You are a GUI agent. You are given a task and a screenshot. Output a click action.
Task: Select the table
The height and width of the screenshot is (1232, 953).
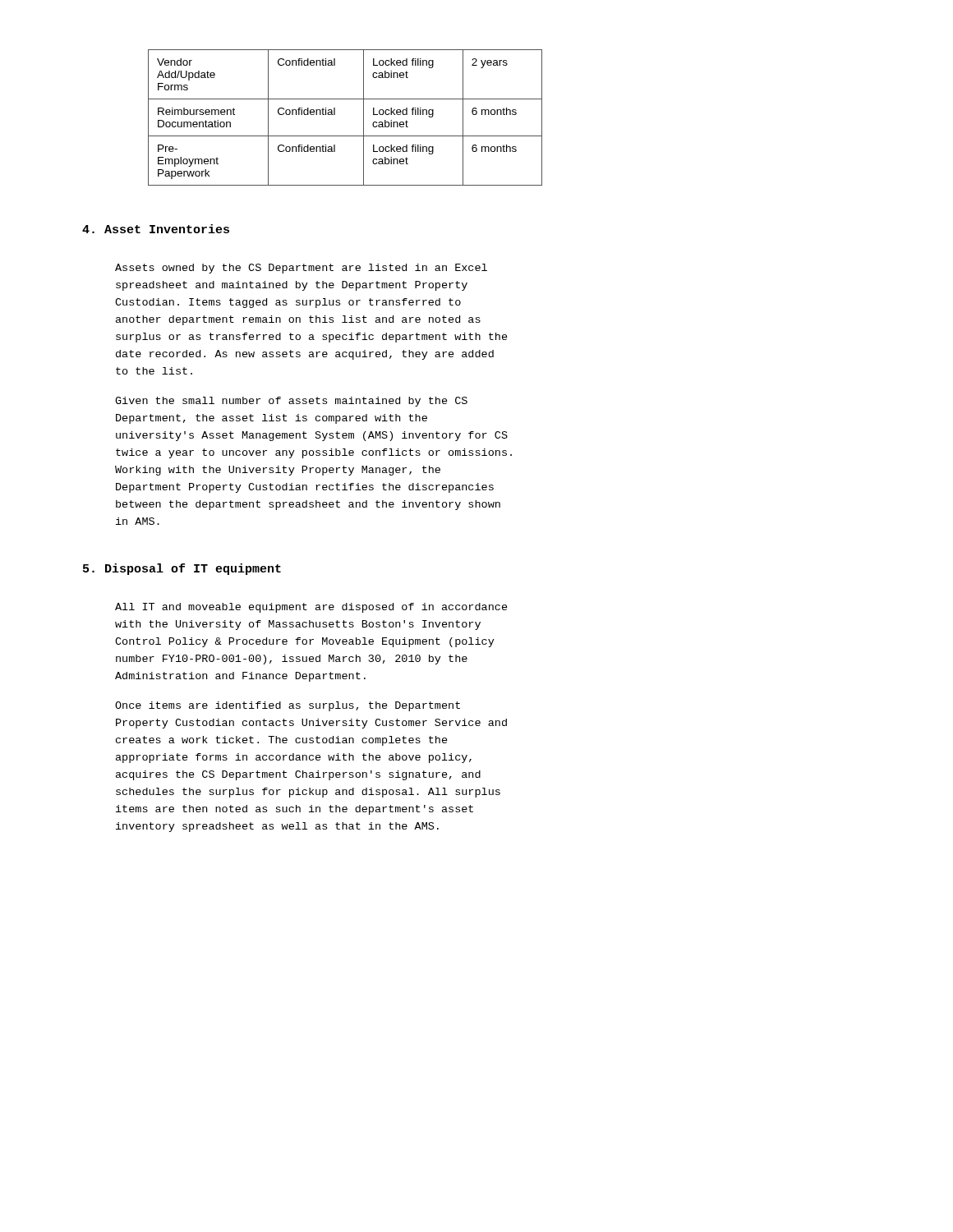pos(476,117)
